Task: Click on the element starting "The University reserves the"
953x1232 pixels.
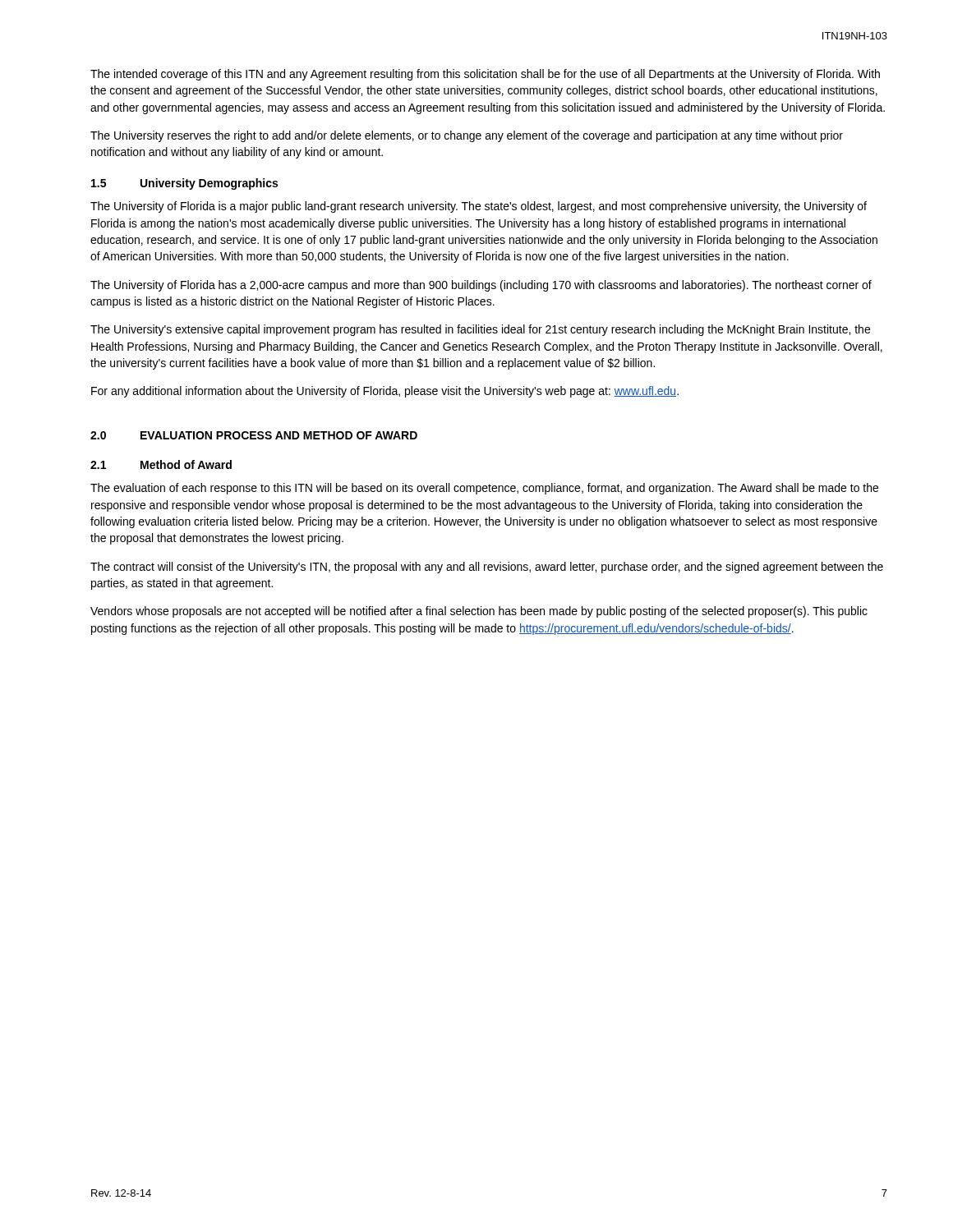Action: tap(489, 144)
